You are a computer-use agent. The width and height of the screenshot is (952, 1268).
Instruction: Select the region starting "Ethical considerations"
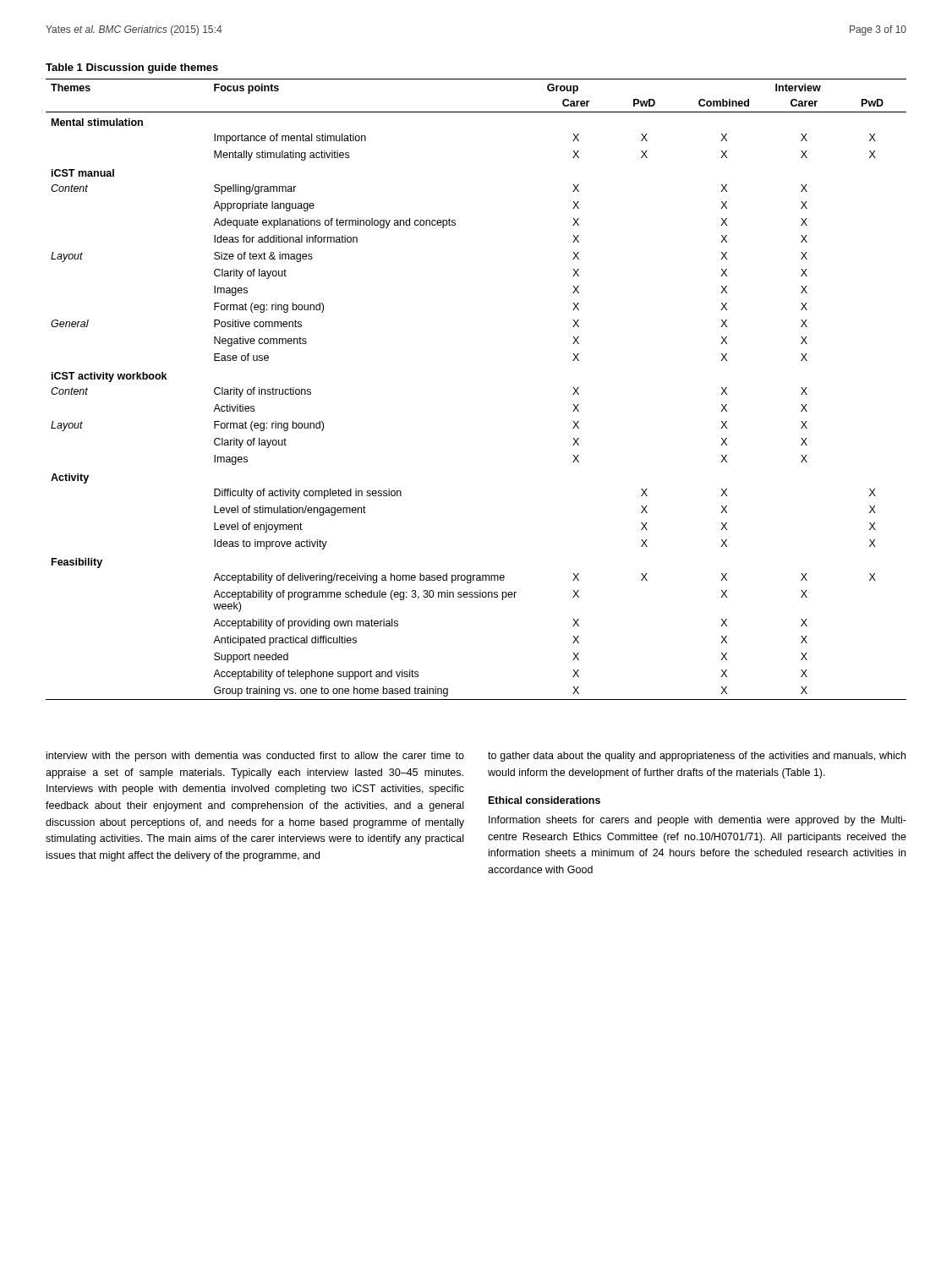(544, 801)
